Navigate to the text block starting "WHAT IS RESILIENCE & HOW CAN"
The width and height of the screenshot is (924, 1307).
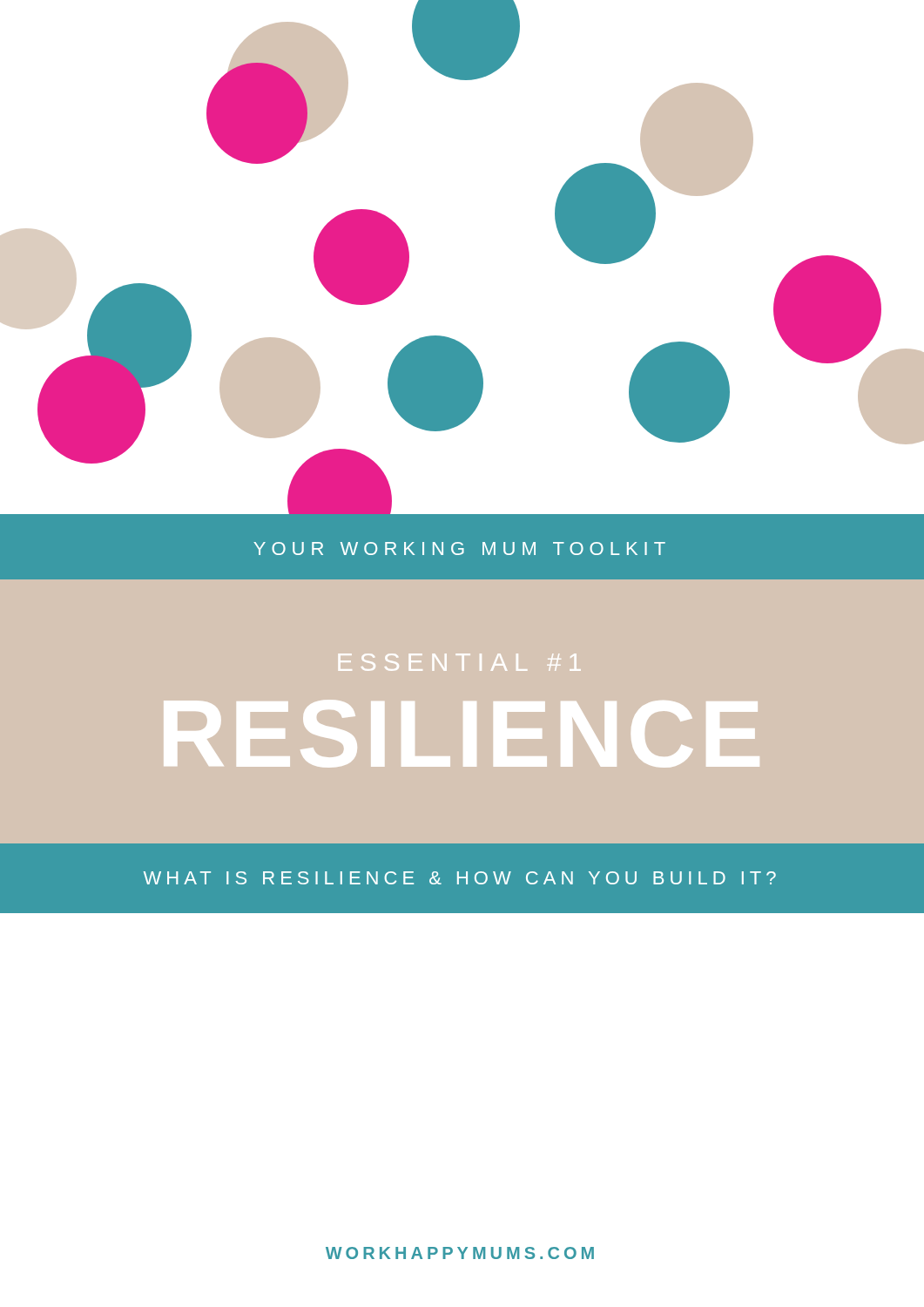pyautogui.click(x=462, y=878)
